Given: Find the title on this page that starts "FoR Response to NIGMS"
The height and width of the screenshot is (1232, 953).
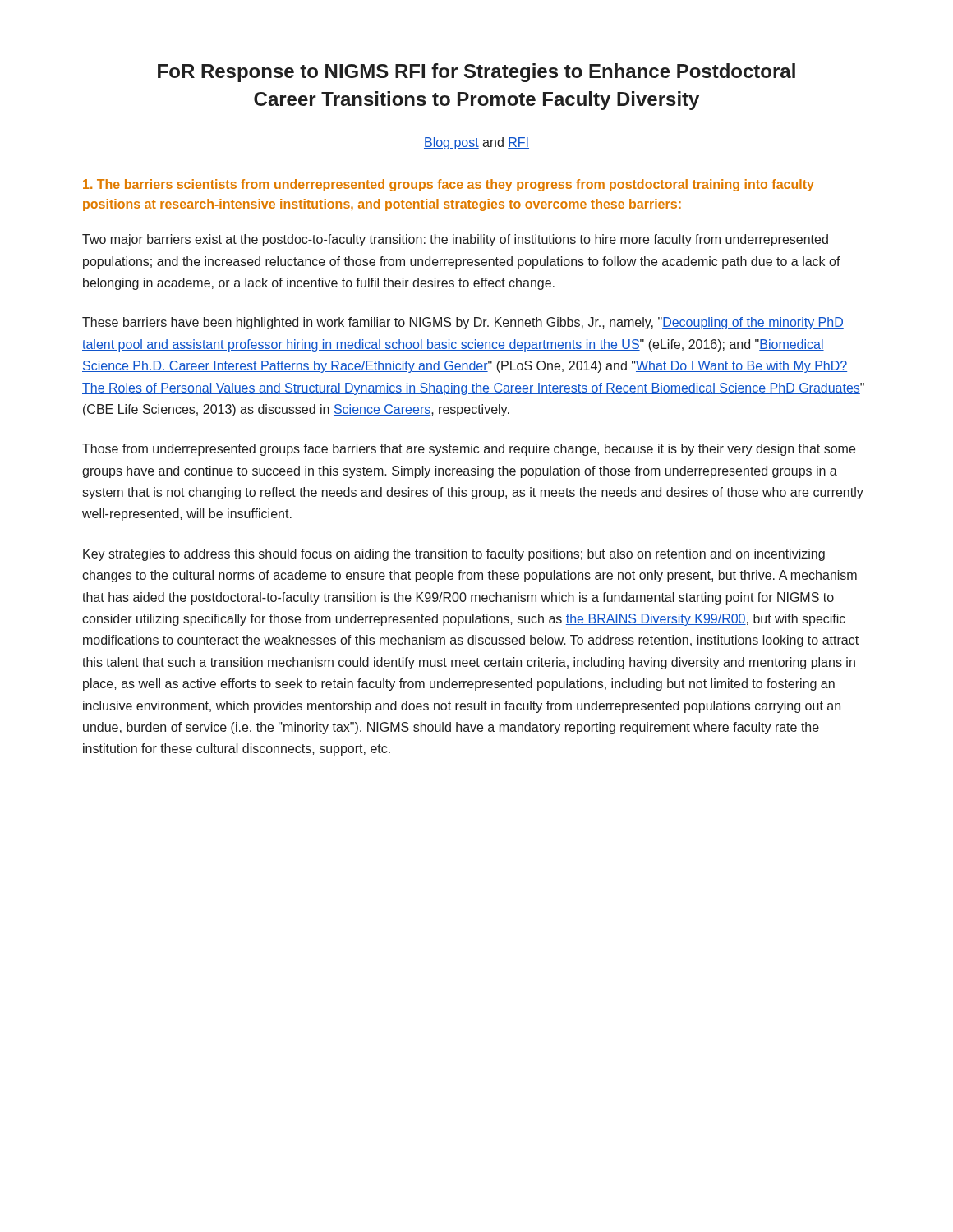Looking at the screenshot, I should click(476, 85).
